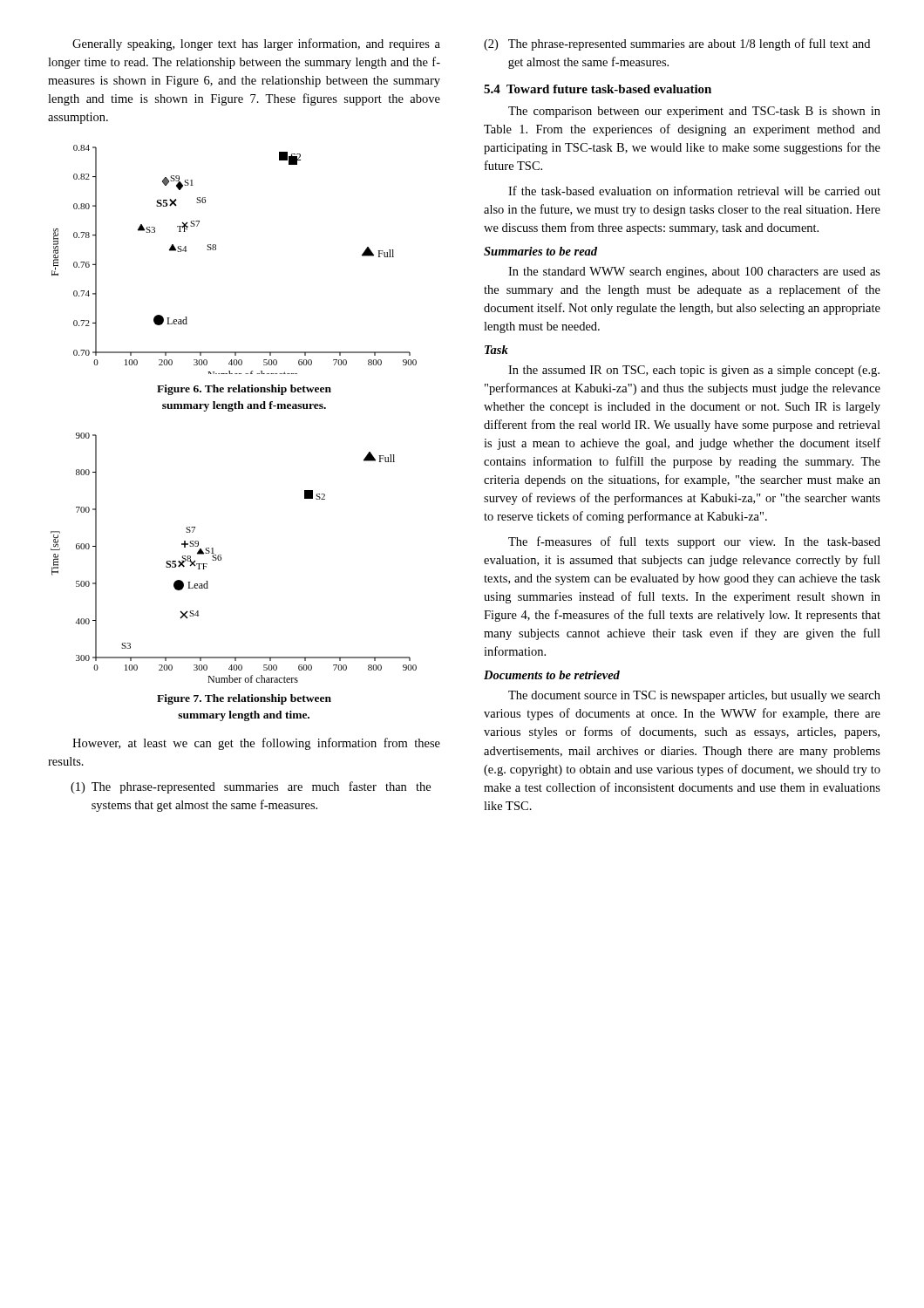Screen dimensions: 1308x924
Task: Find the passage starting "(2) The phrase-represented summaries are about 1/8 length"
Action: coord(677,53)
